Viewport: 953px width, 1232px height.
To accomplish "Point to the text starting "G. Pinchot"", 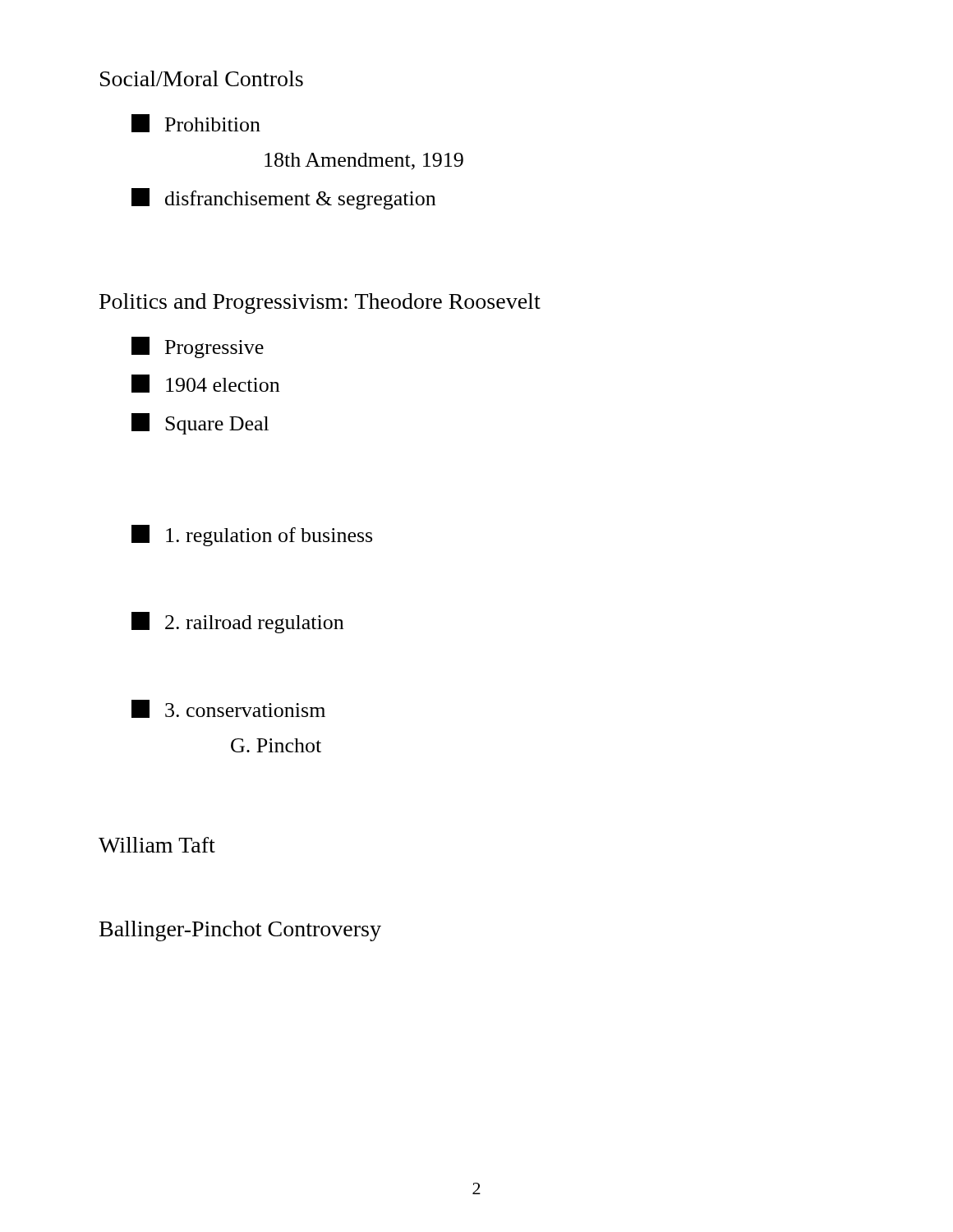I will point(276,745).
